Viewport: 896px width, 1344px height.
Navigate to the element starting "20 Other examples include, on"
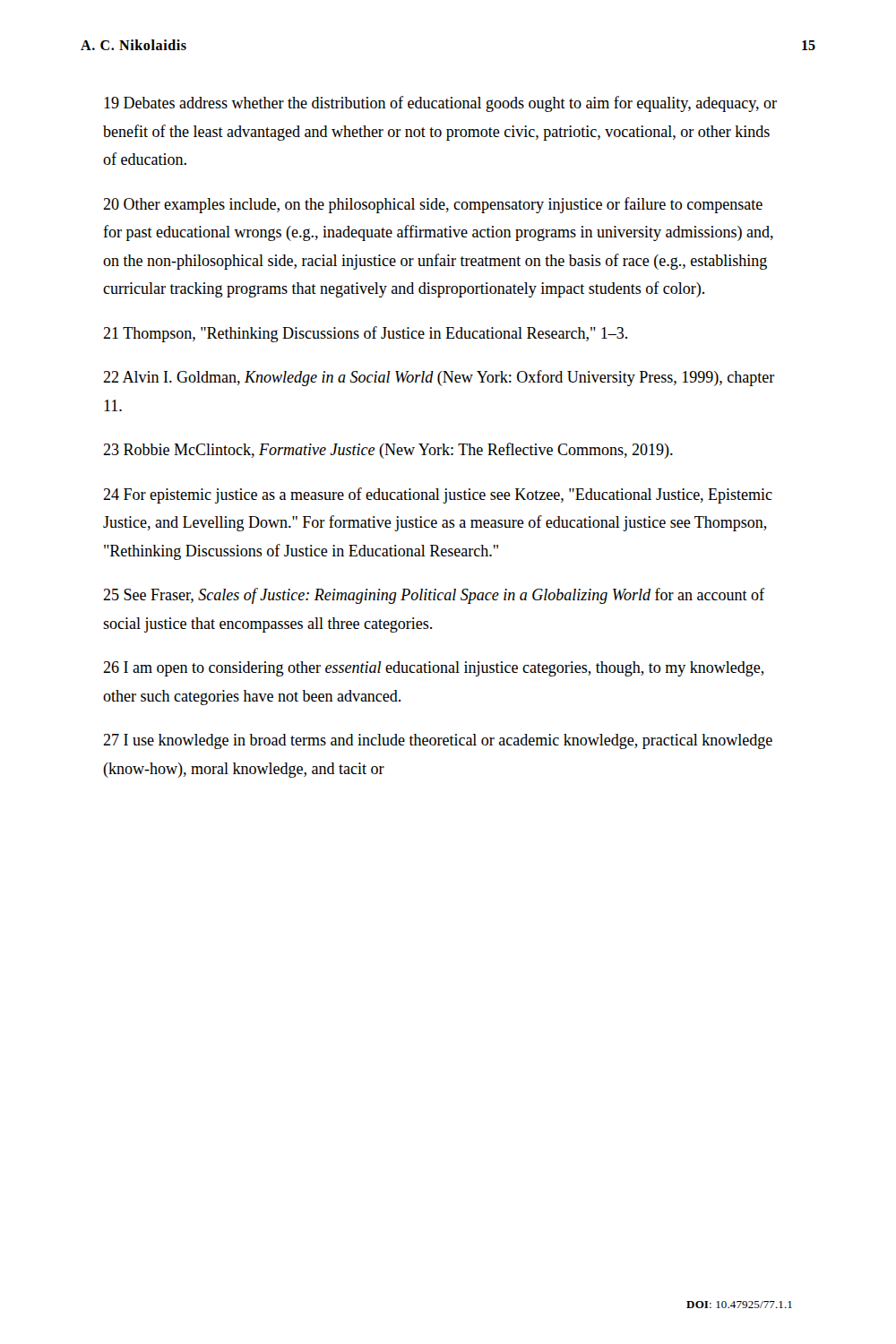pyautogui.click(x=438, y=246)
